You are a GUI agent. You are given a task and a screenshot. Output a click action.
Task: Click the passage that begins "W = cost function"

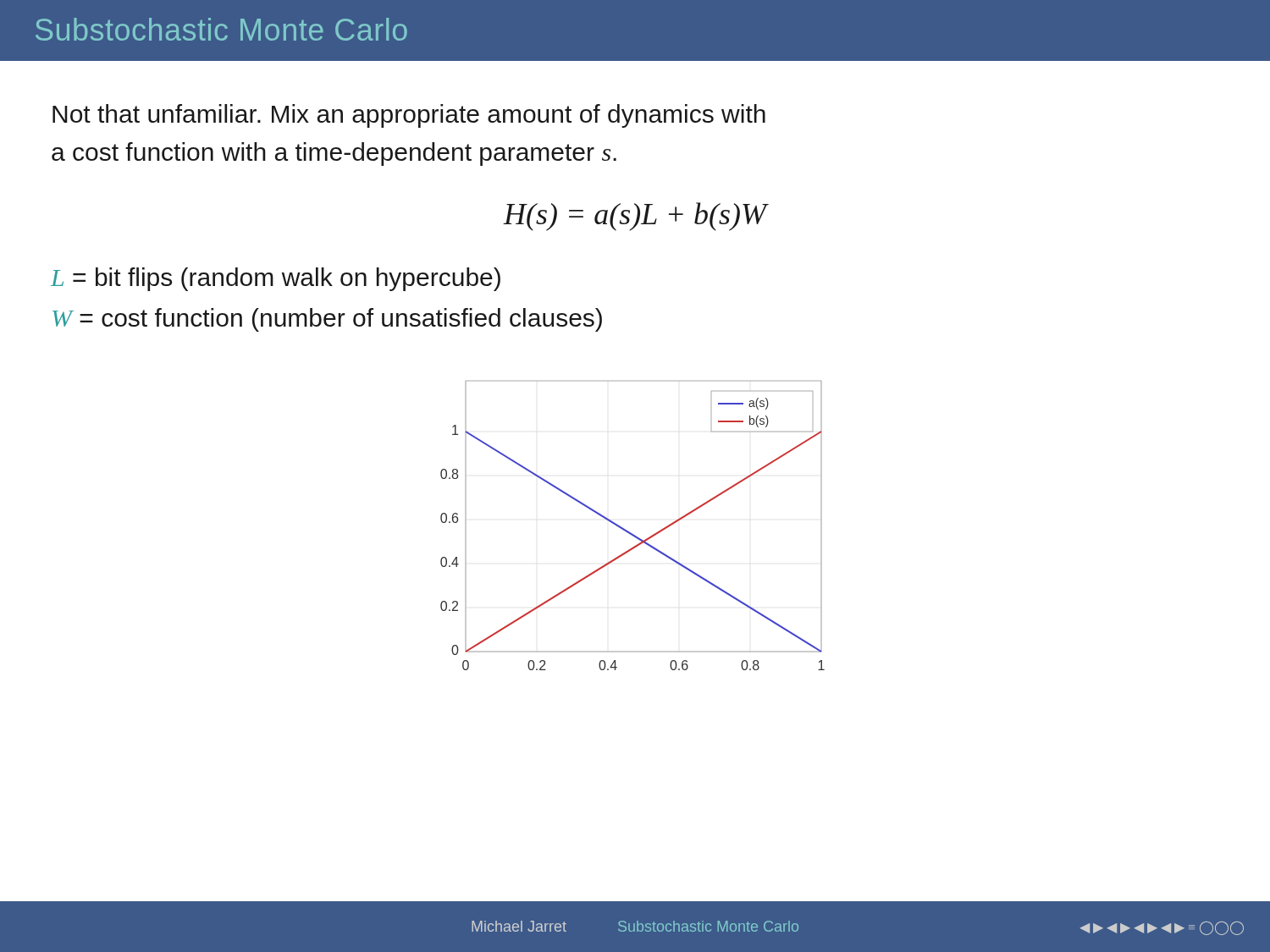[327, 318]
